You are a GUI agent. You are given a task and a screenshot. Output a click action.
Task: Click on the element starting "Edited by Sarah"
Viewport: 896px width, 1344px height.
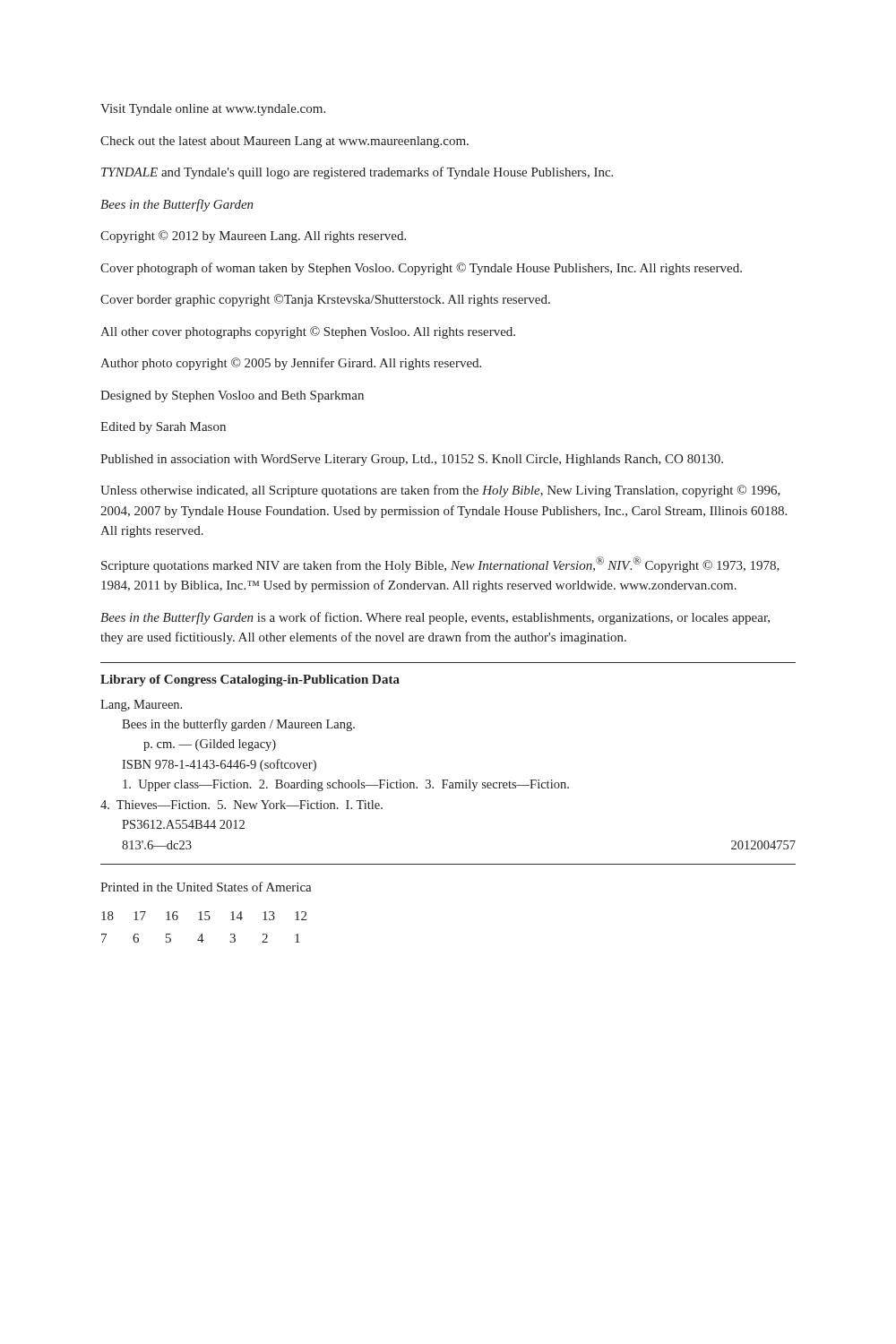coord(163,427)
